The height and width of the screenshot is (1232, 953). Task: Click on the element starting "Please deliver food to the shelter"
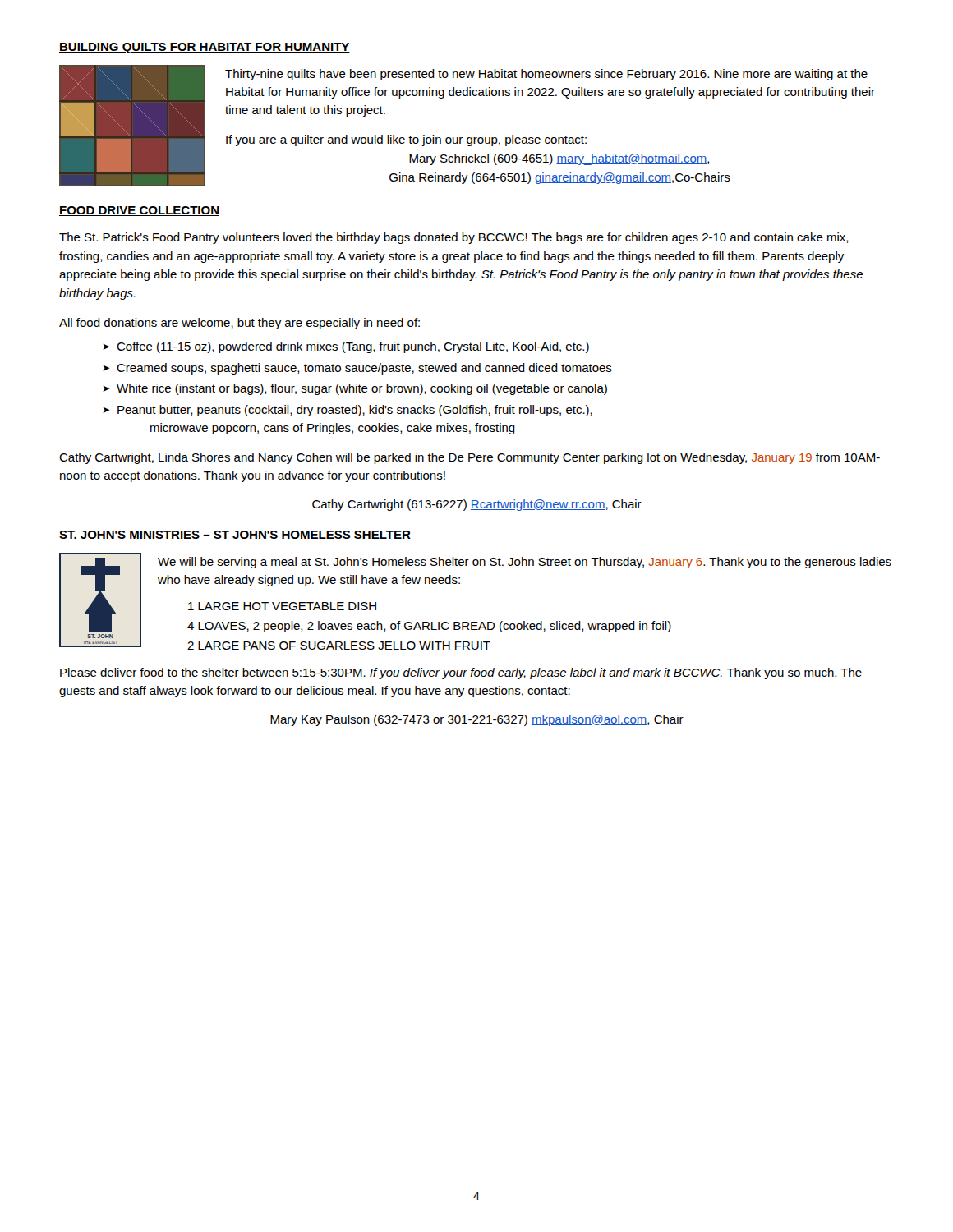tap(461, 681)
